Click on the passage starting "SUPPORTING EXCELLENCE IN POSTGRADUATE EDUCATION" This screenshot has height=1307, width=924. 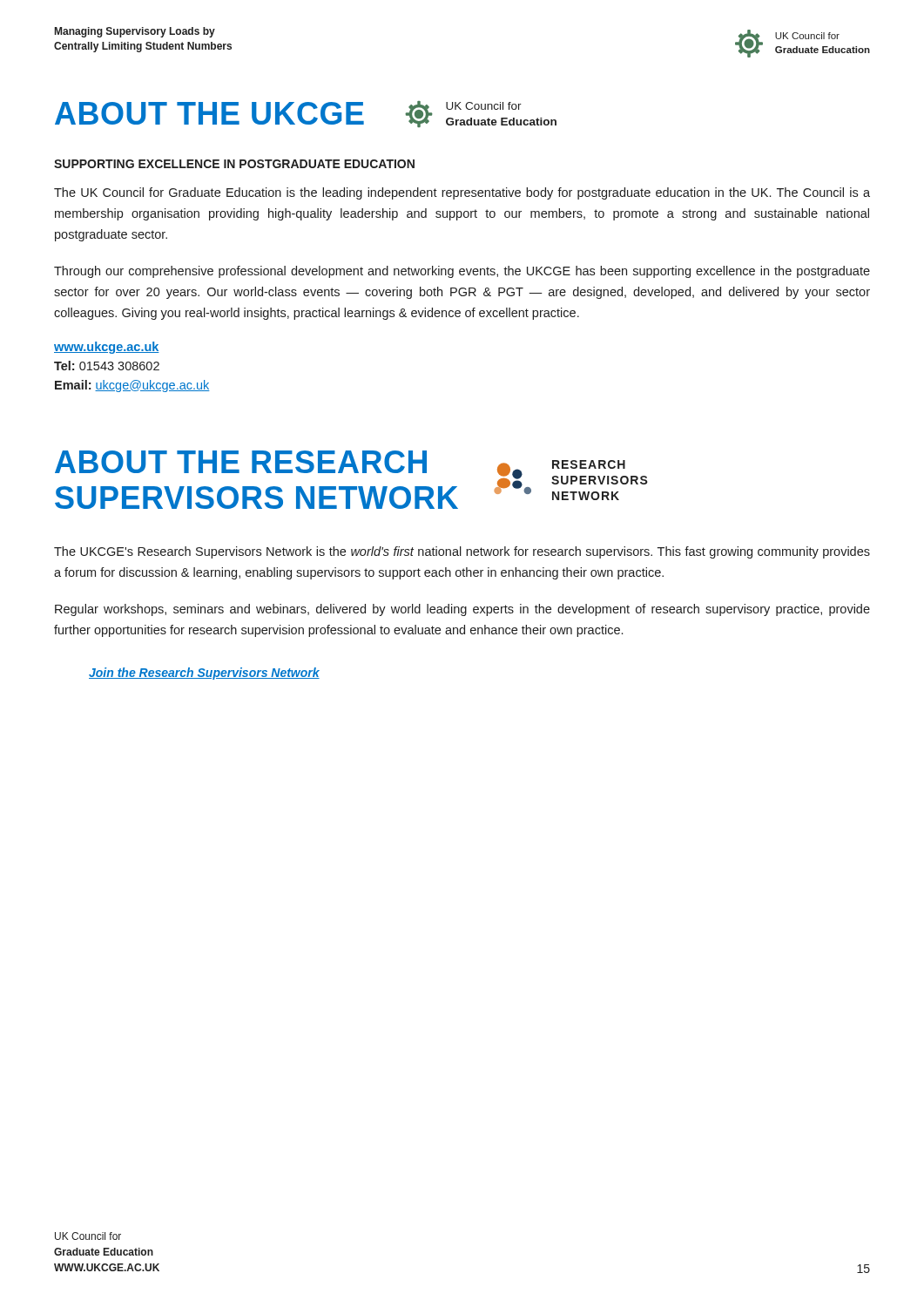coord(235,164)
